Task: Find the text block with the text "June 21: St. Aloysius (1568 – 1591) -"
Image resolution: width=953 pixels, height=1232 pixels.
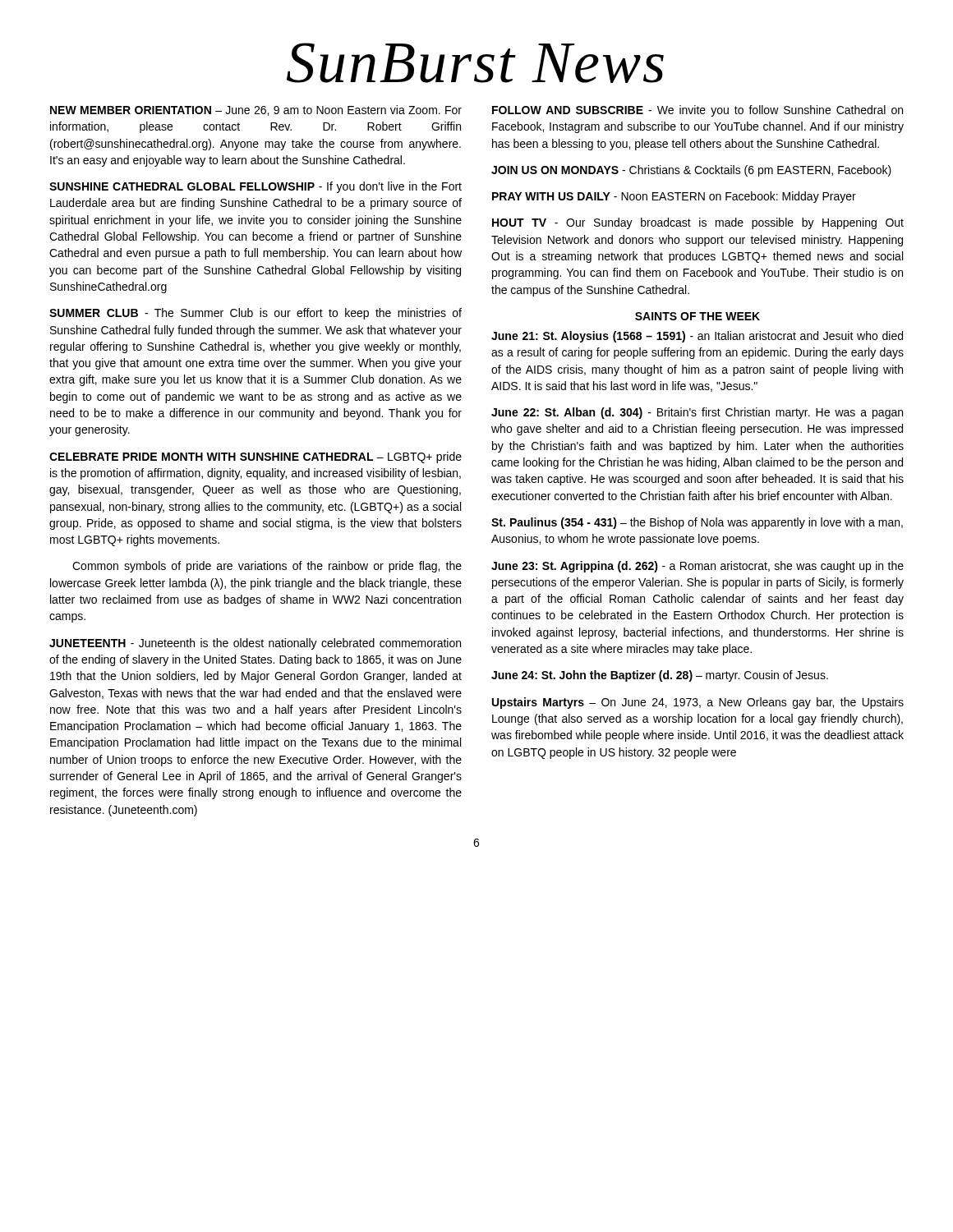Action: [698, 361]
